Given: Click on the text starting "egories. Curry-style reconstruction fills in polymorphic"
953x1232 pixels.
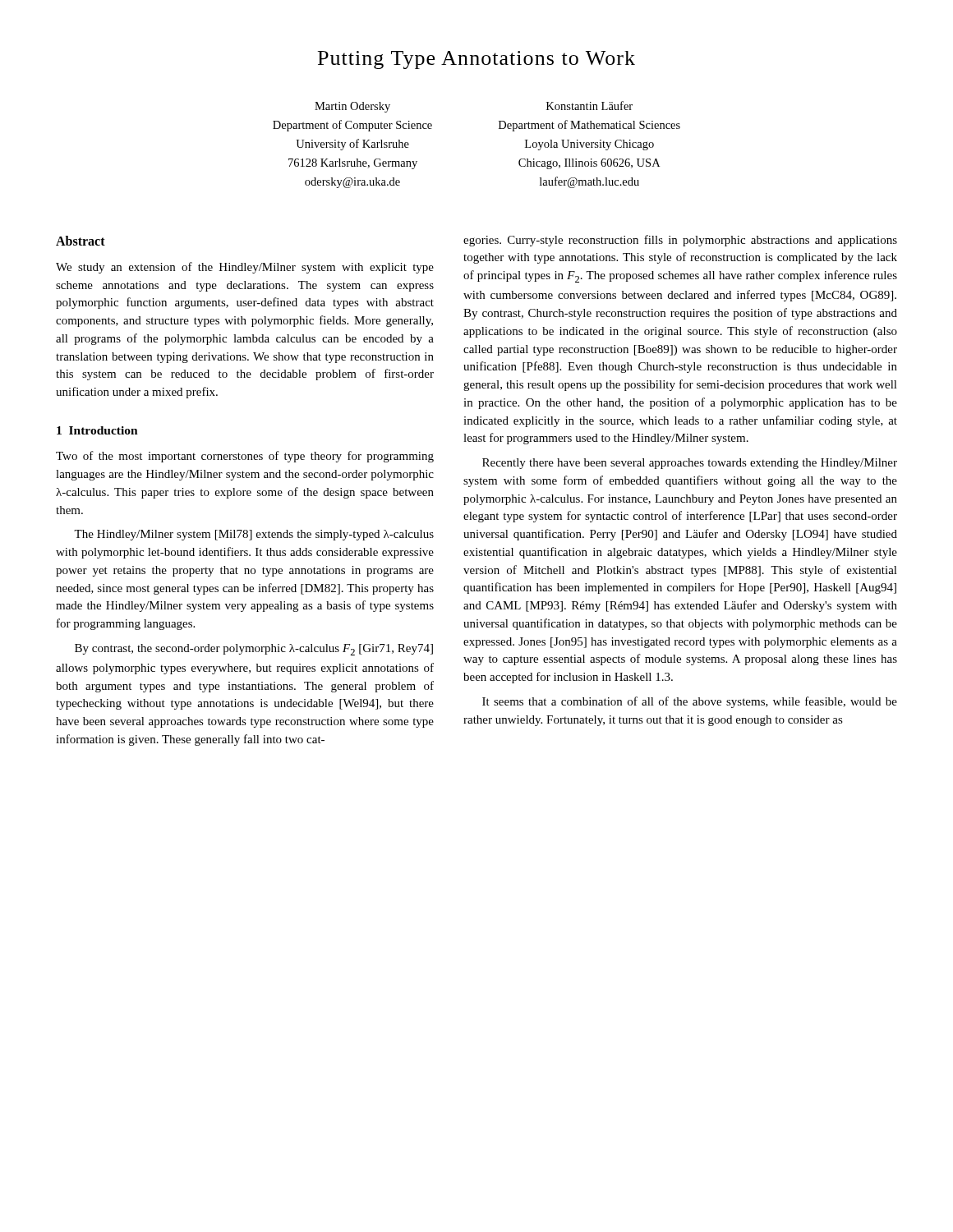Looking at the screenshot, I should [680, 480].
